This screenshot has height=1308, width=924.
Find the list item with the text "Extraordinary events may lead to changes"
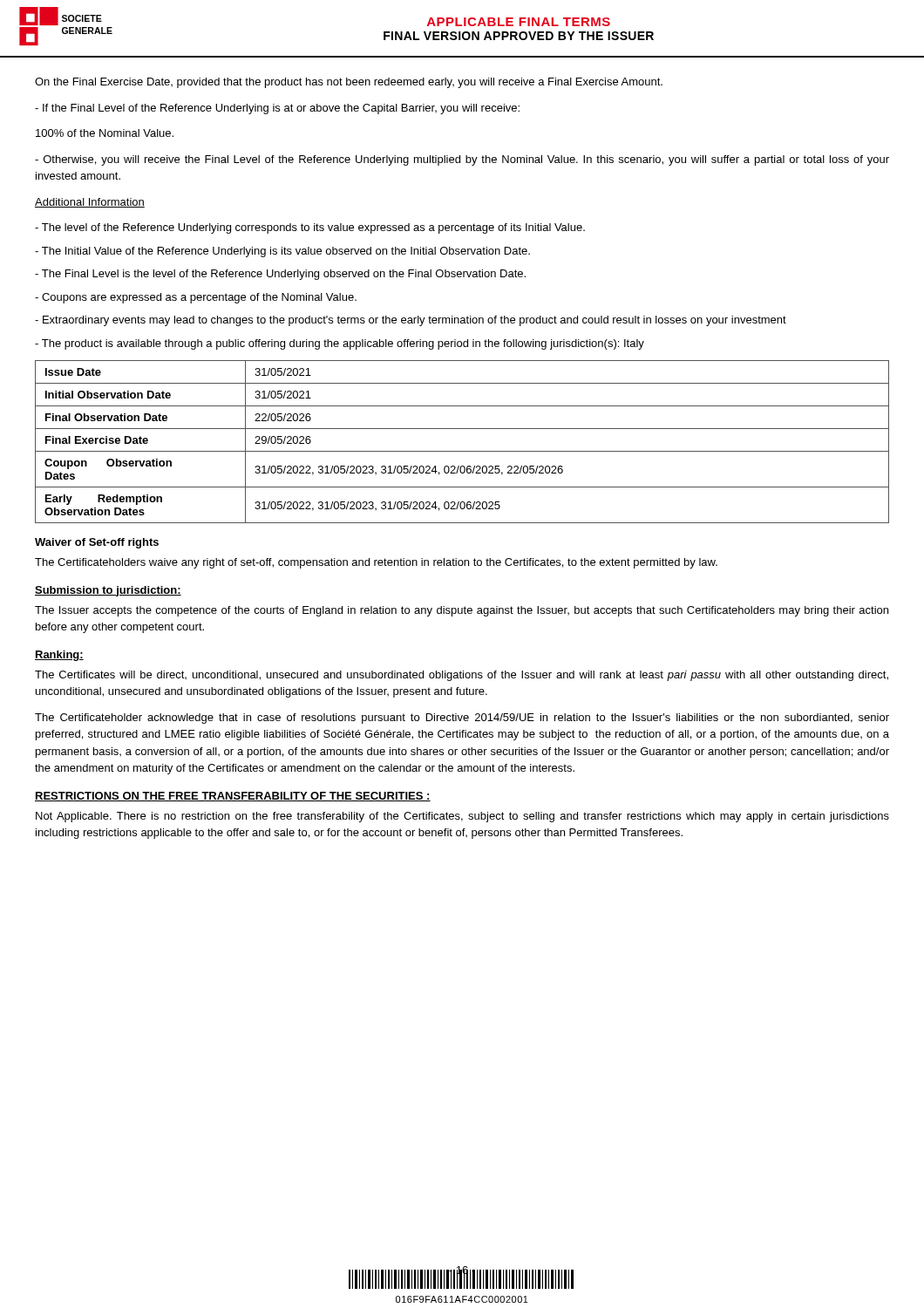click(410, 320)
